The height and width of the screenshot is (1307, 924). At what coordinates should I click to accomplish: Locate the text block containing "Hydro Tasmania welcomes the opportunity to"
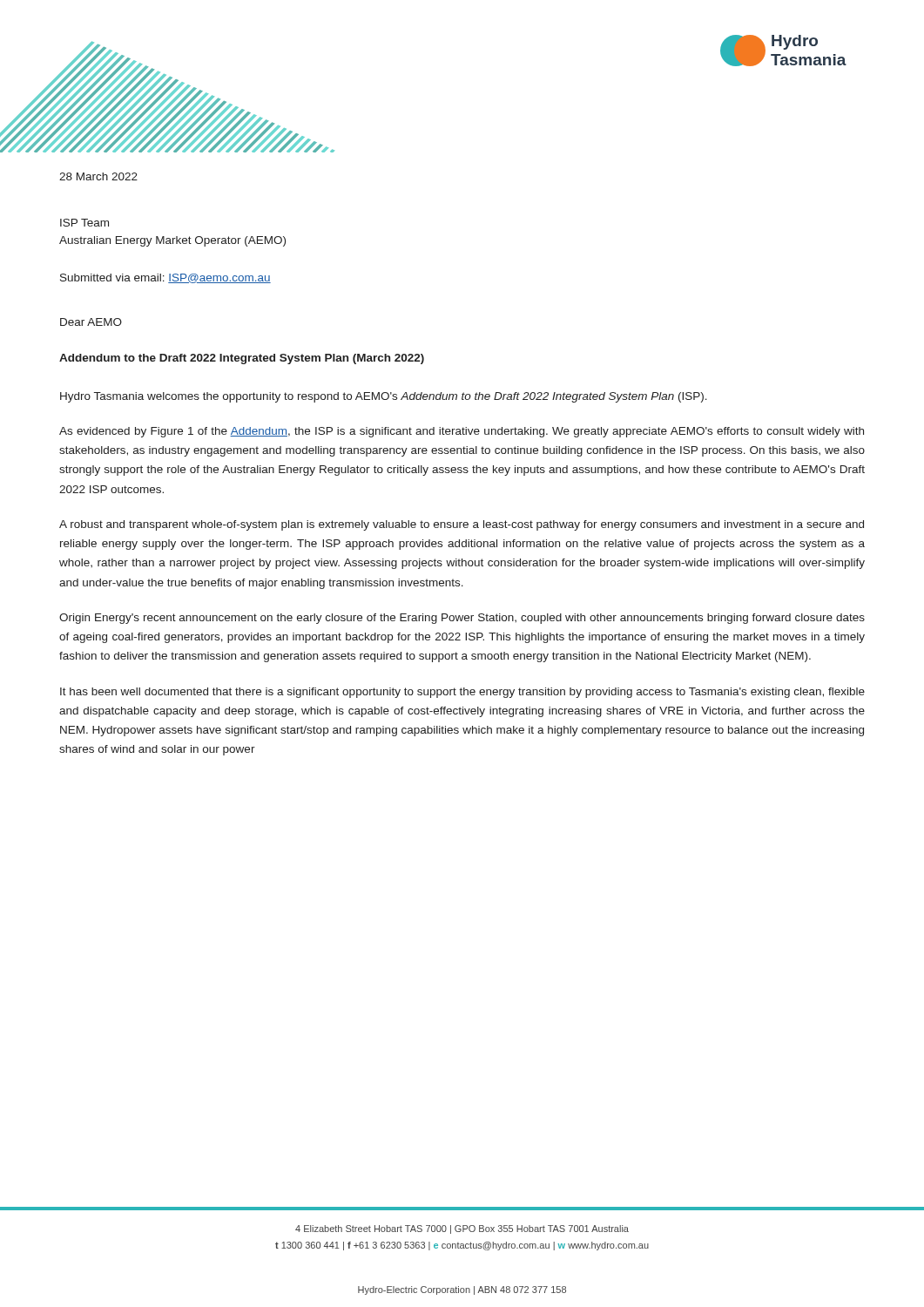point(383,396)
